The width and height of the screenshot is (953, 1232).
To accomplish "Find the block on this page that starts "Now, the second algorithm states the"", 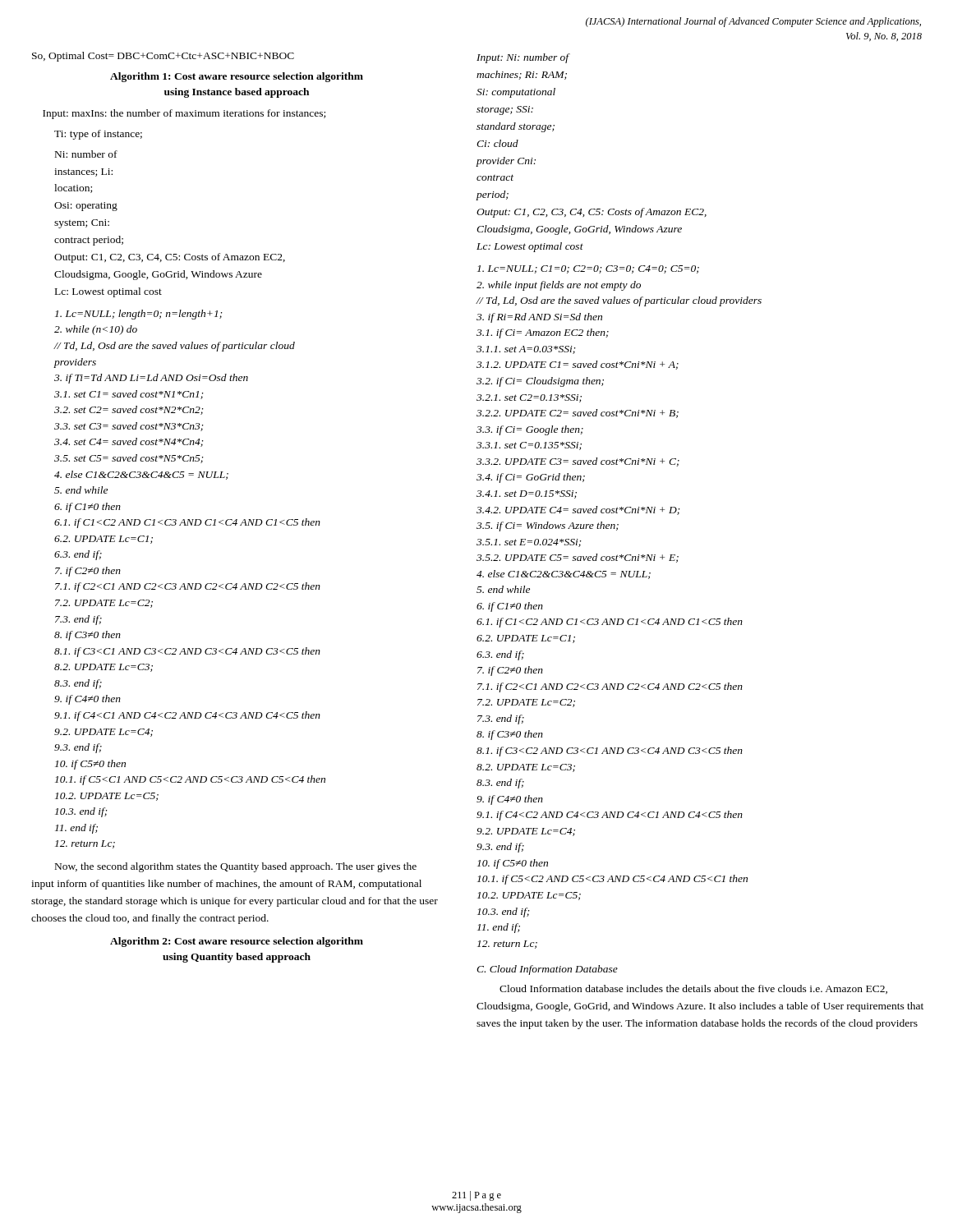I will pos(234,892).
